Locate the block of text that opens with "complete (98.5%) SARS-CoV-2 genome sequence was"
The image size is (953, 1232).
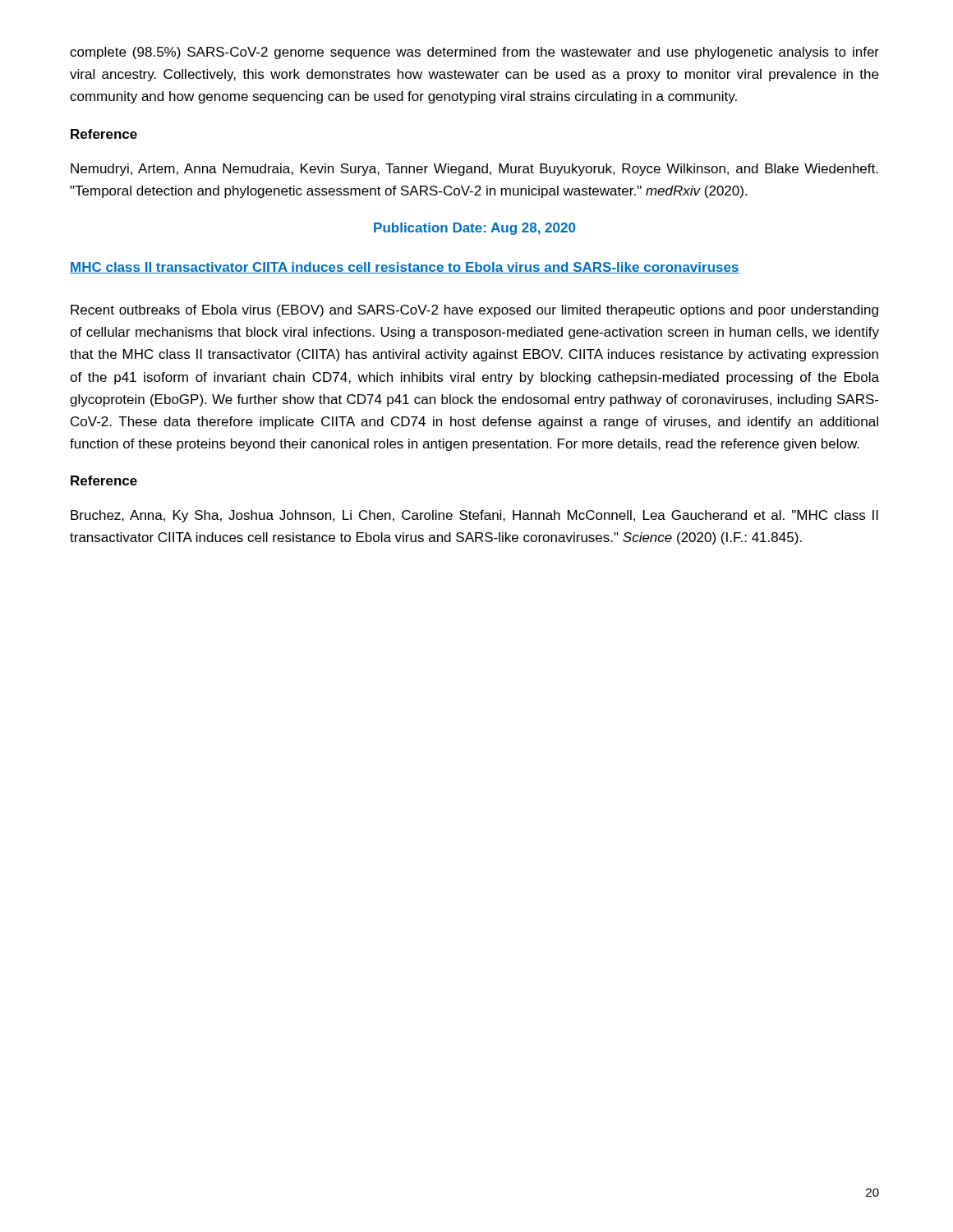coord(474,74)
